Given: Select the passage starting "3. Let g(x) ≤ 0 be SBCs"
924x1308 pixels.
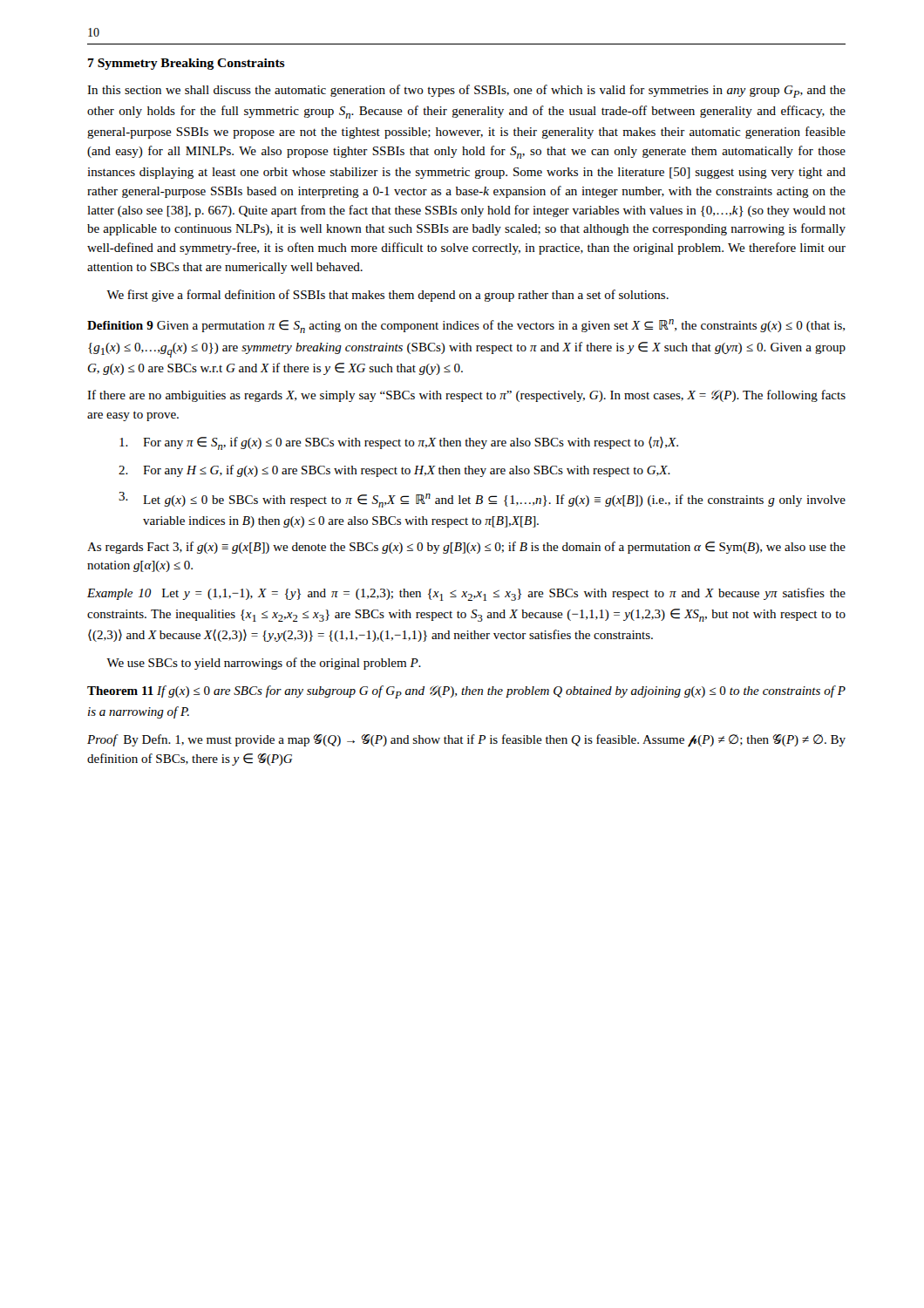Looking at the screenshot, I should point(466,509).
